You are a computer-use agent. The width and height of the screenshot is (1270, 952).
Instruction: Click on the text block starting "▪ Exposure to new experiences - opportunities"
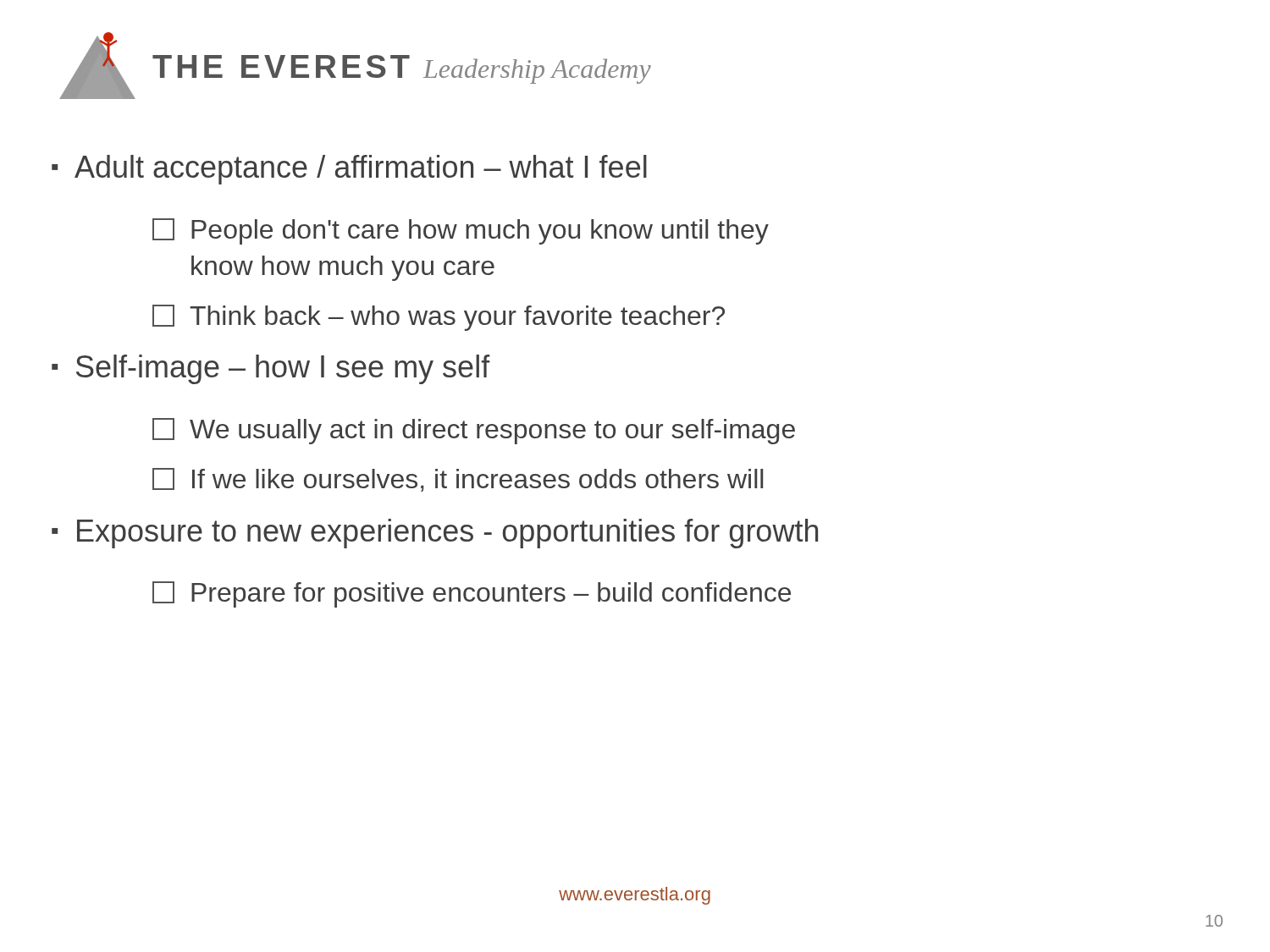coord(435,531)
